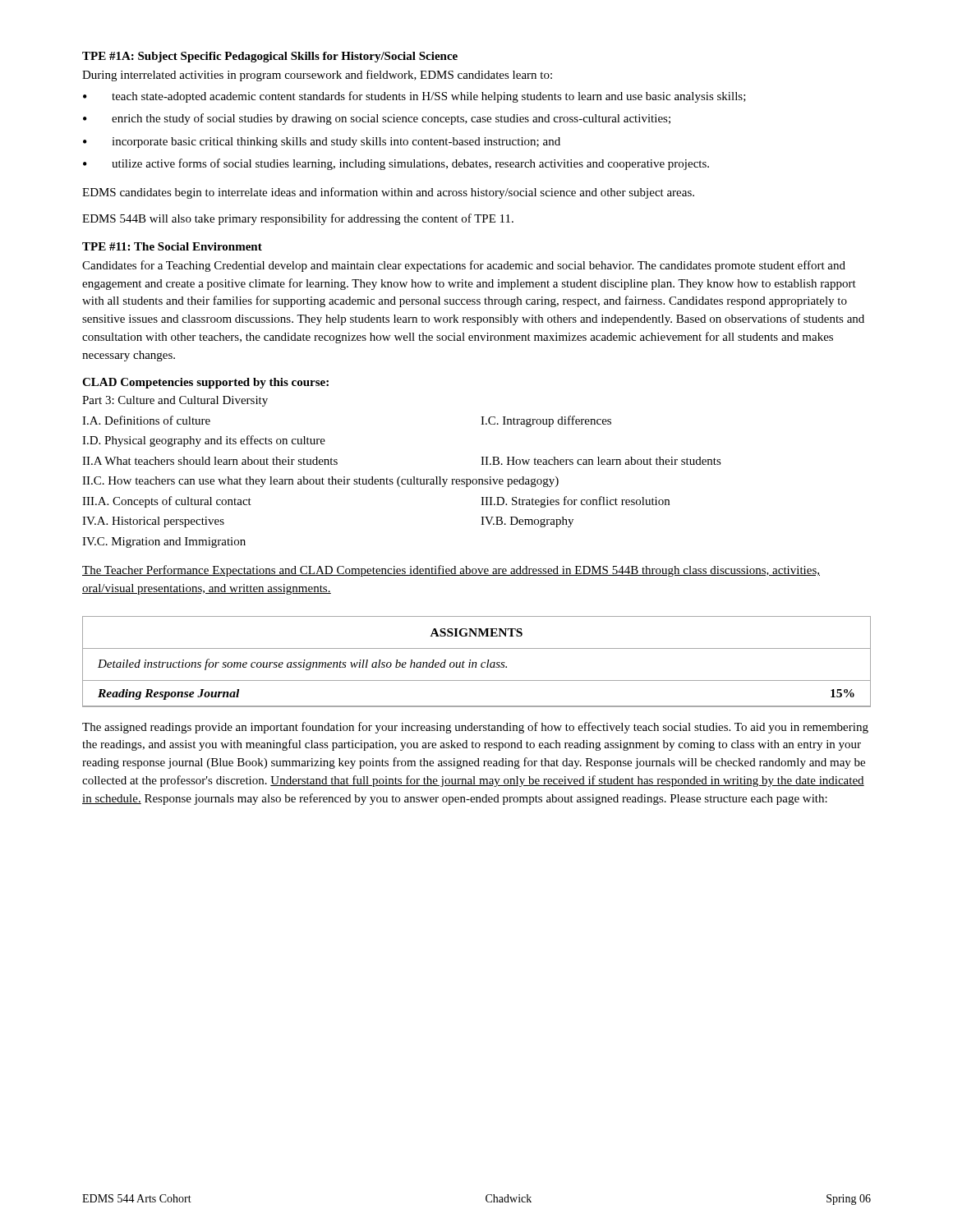Where is the passage that starts "IV.A. Historical perspectives"?
Viewport: 953px width, 1232px height.
click(x=476, y=521)
